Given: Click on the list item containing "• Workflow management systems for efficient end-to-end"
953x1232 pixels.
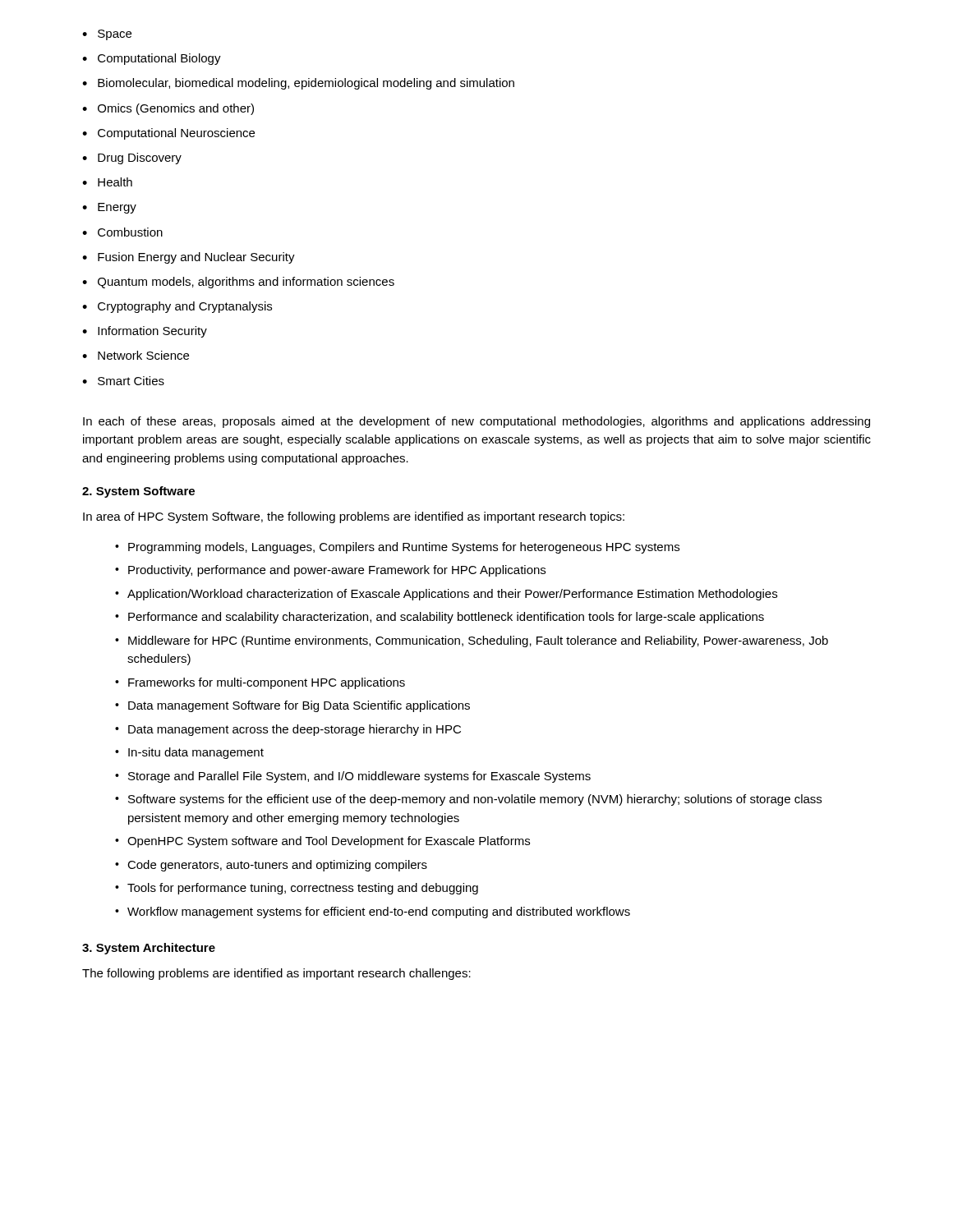Looking at the screenshot, I should click(x=373, y=912).
